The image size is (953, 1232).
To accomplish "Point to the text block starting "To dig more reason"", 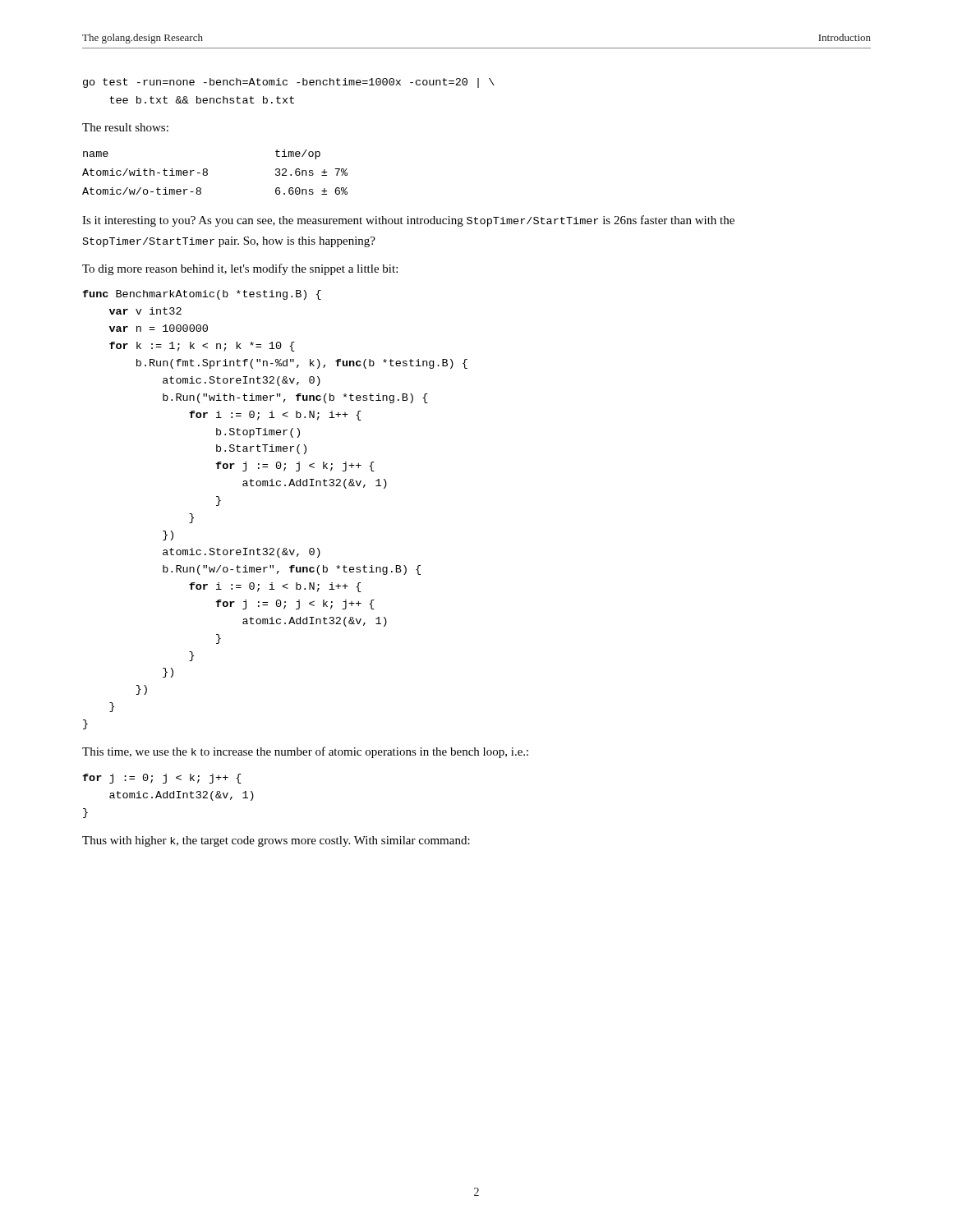I will click(240, 269).
